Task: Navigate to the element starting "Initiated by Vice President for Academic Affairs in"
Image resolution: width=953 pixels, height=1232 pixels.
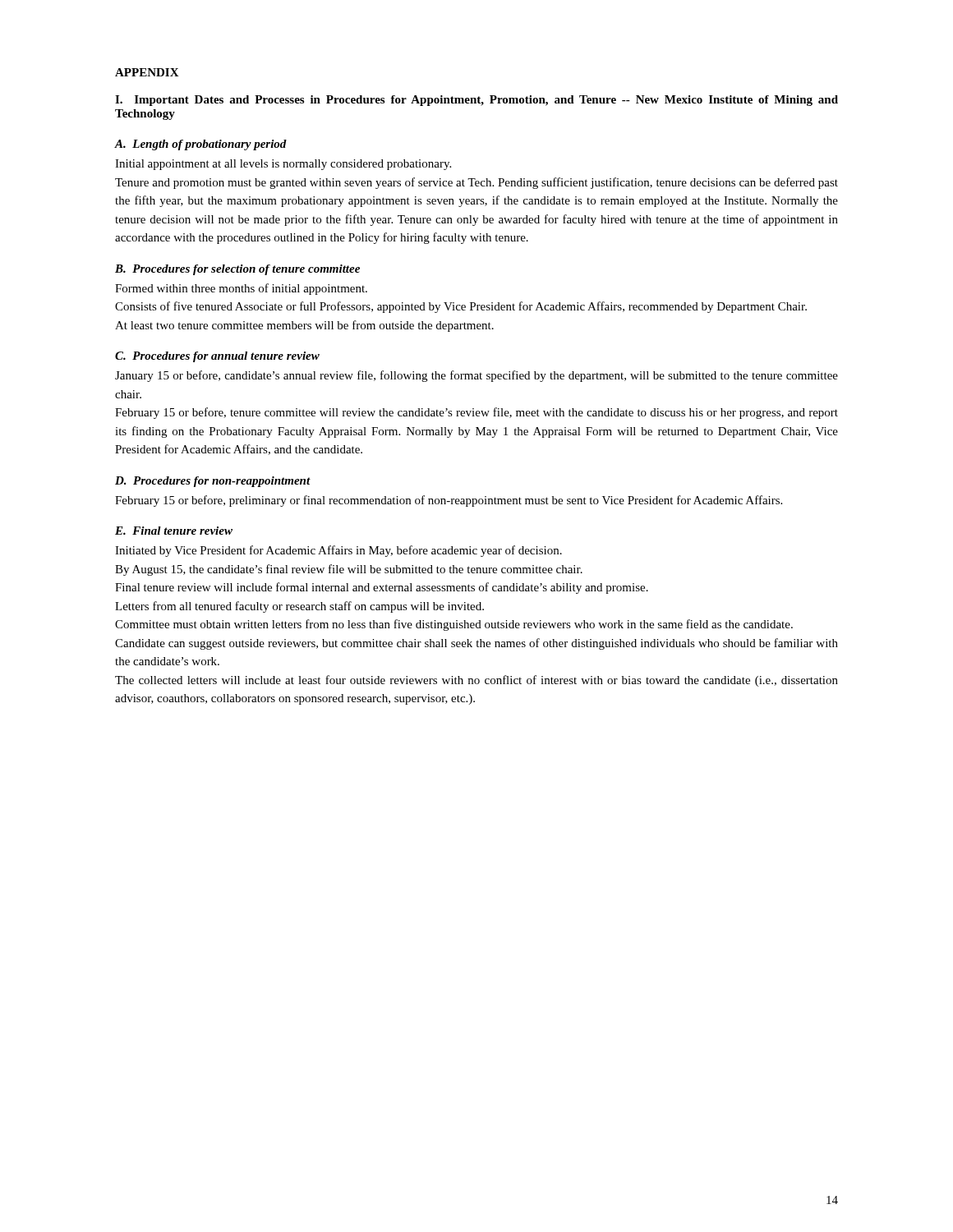Action: pos(476,624)
